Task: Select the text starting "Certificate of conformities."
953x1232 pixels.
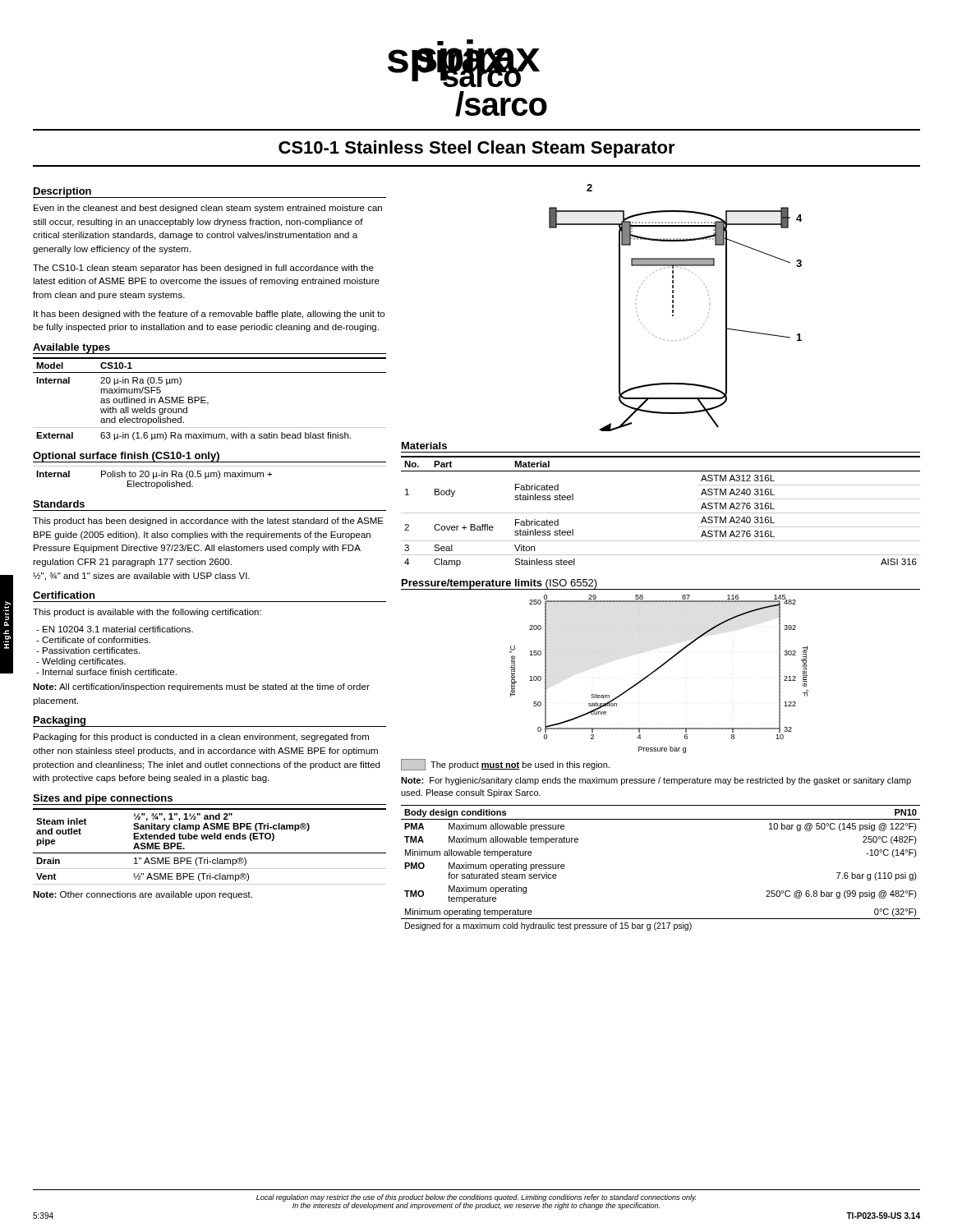Action: 97,640
